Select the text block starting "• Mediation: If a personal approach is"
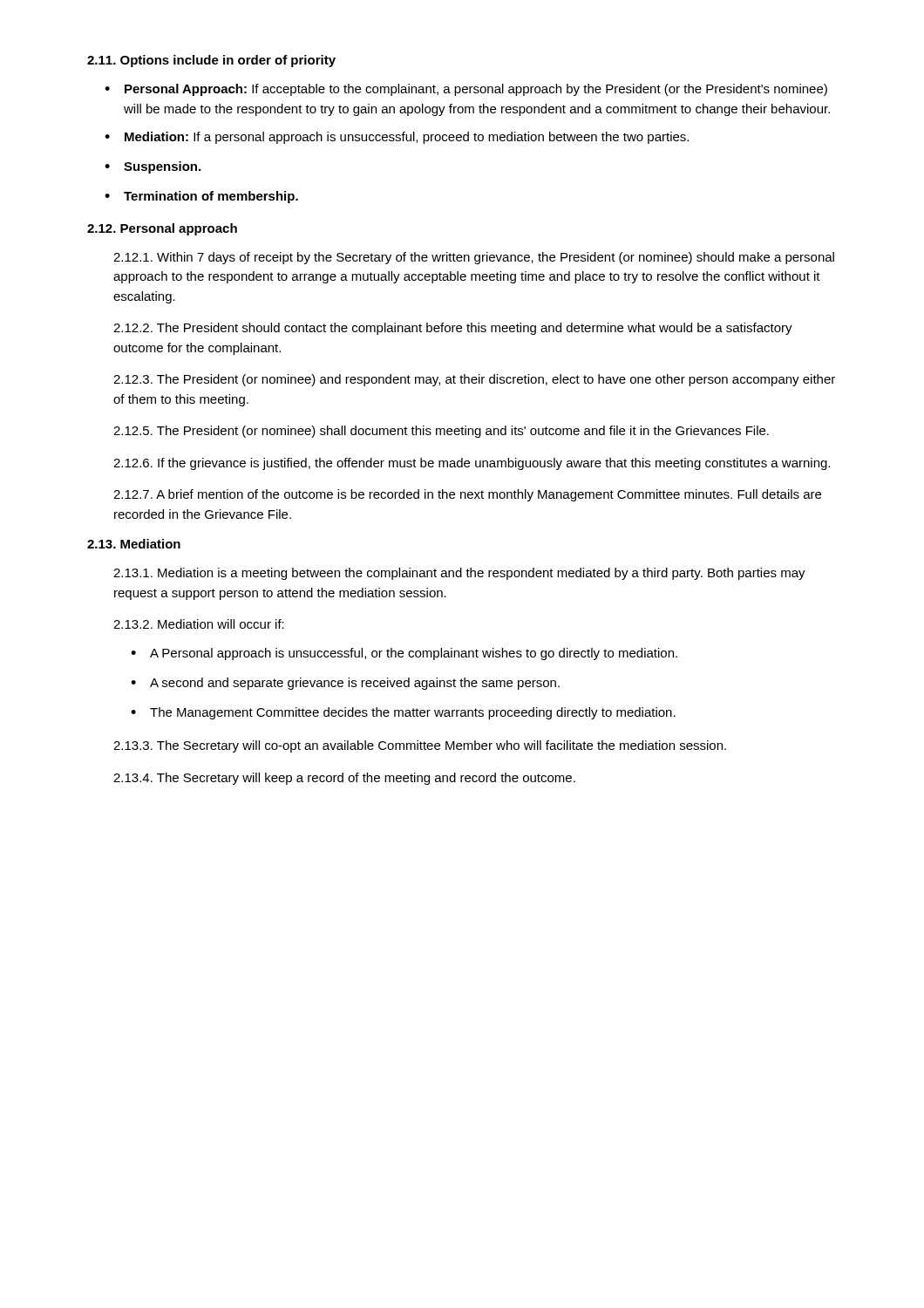This screenshot has height=1308, width=924. coord(471,138)
